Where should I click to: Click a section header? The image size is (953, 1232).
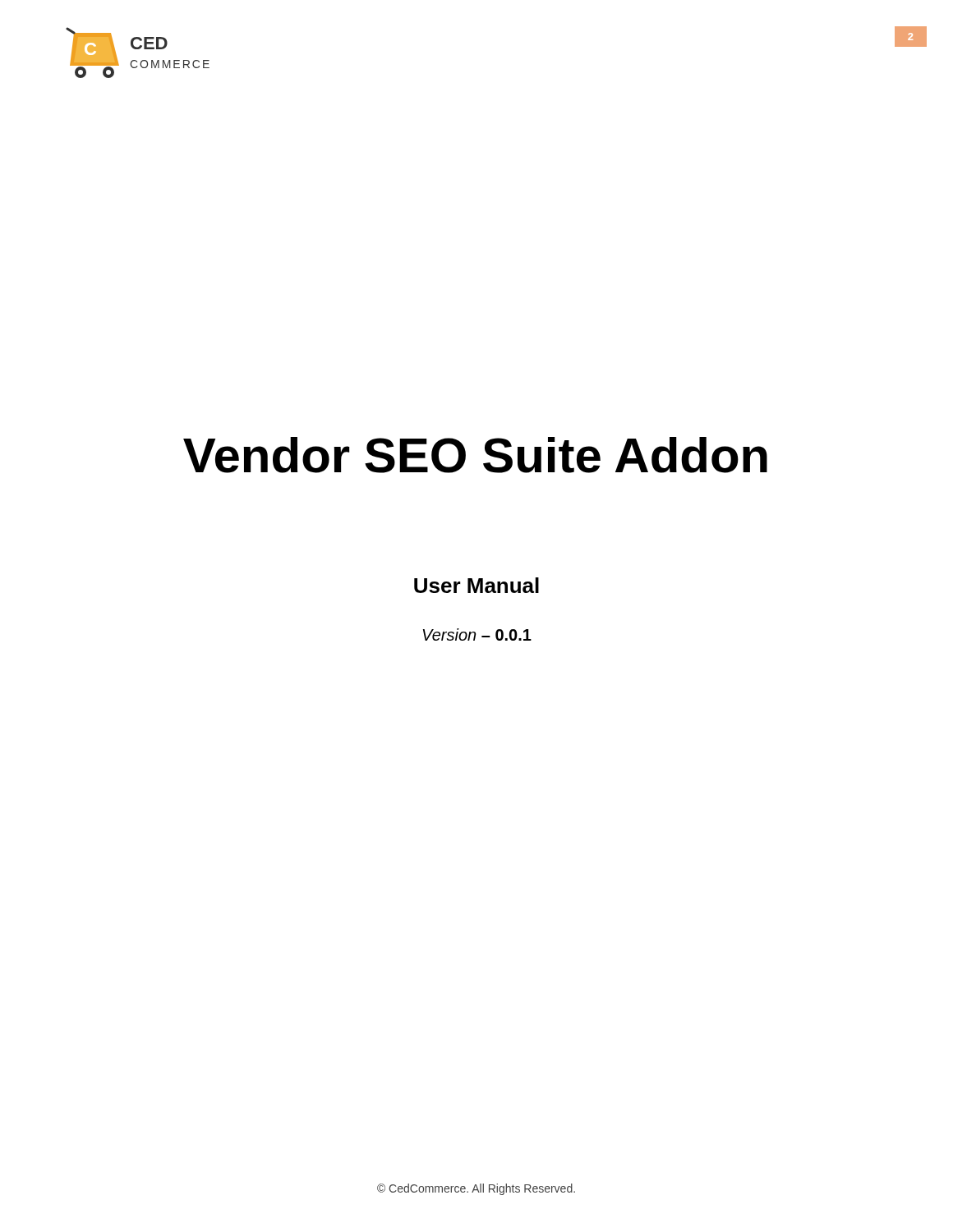pos(476,586)
